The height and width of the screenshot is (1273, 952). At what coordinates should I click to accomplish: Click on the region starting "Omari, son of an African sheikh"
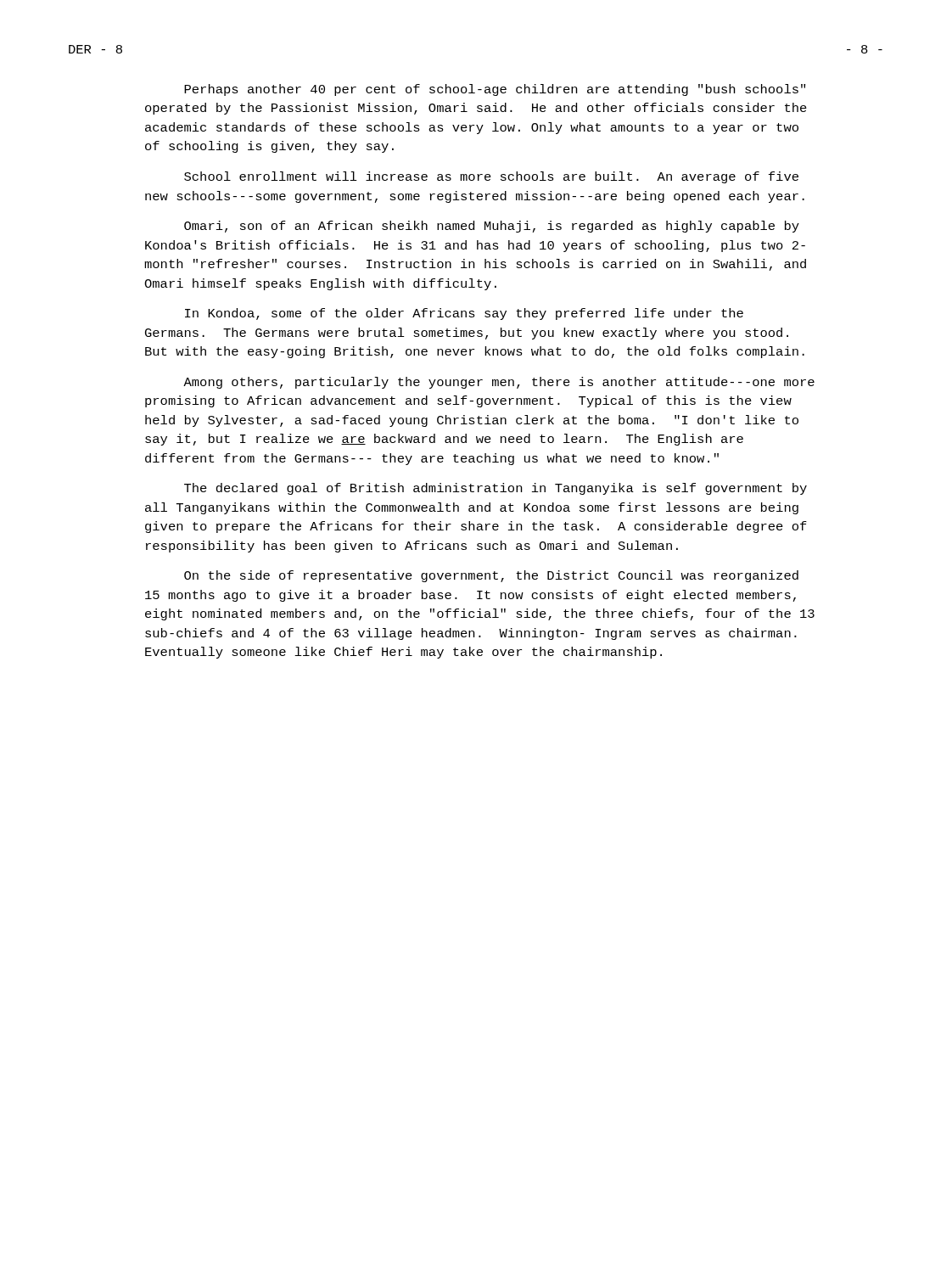coord(476,255)
